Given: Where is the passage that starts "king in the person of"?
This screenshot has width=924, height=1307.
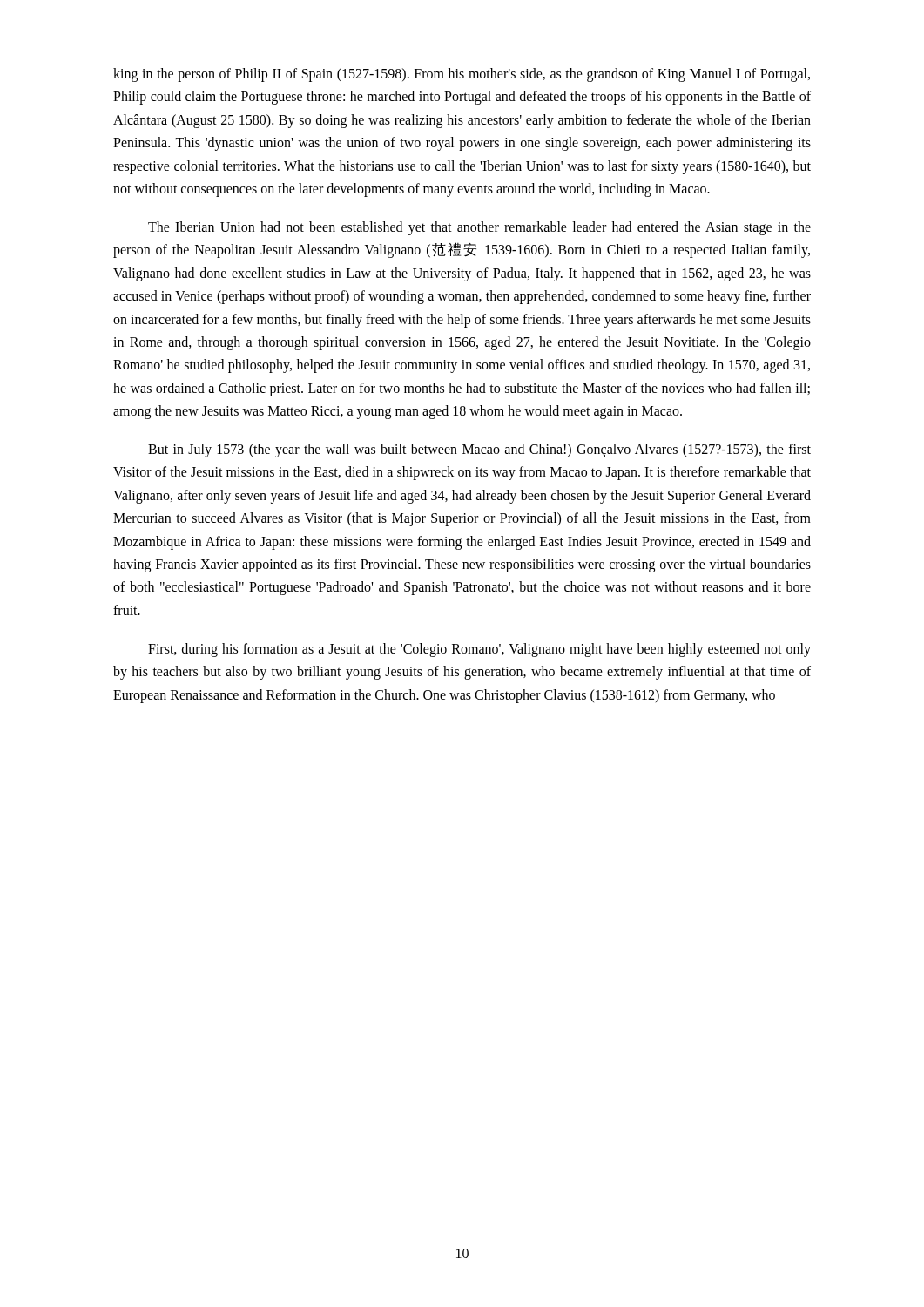Looking at the screenshot, I should point(462,132).
